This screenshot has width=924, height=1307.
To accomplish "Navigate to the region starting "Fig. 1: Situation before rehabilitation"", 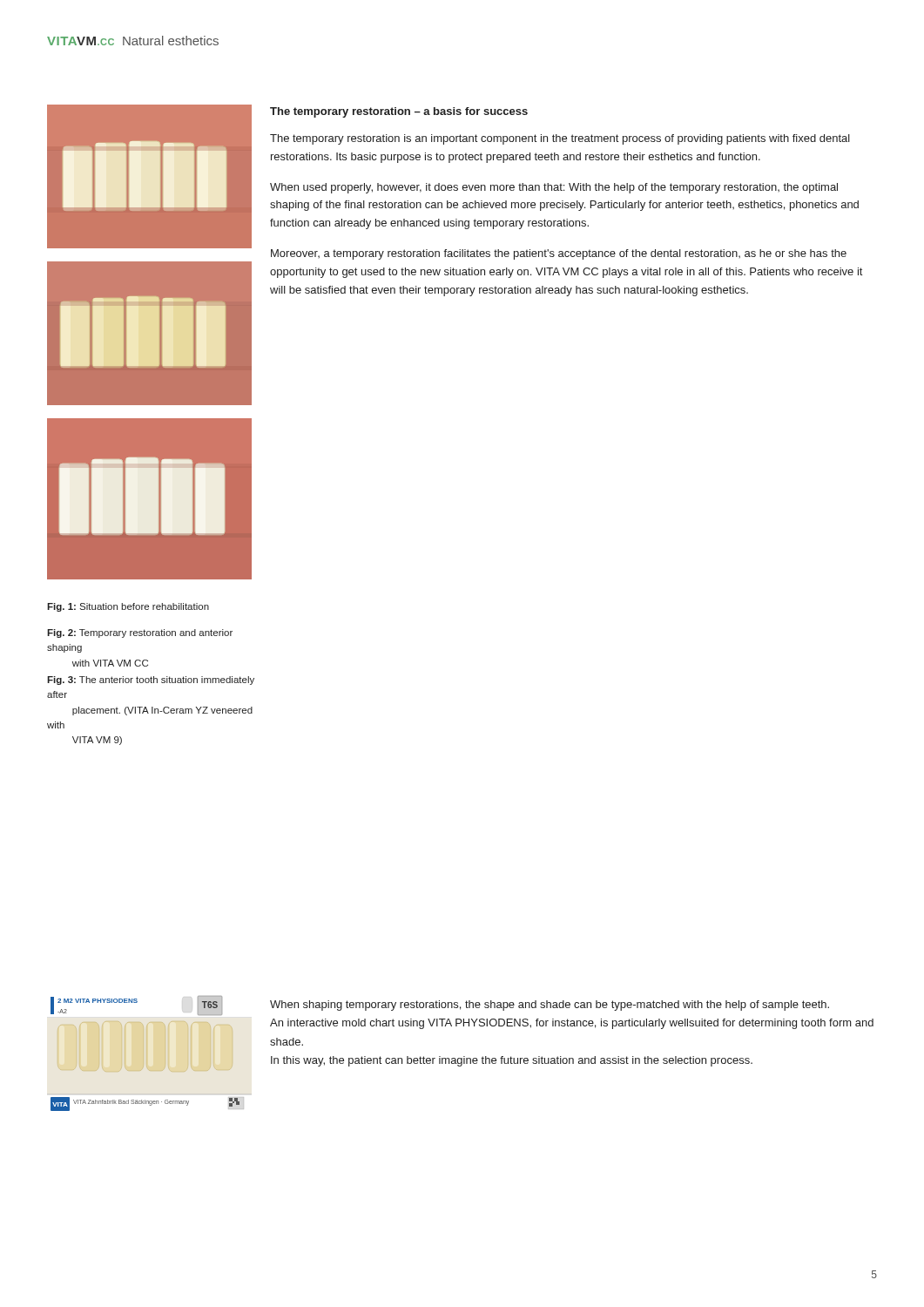I will coord(128,606).
